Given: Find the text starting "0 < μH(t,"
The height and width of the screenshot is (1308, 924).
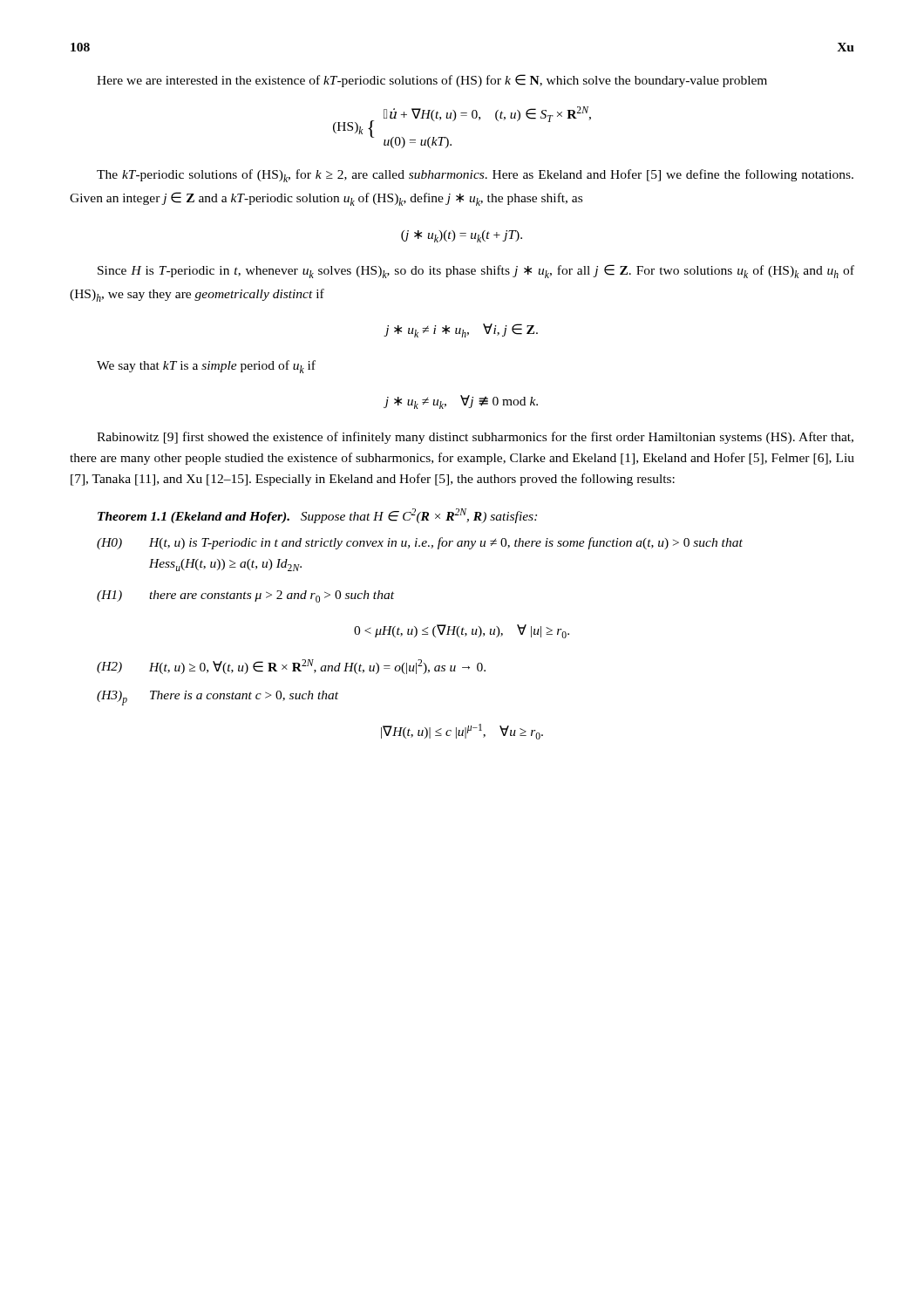Looking at the screenshot, I should pos(462,632).
